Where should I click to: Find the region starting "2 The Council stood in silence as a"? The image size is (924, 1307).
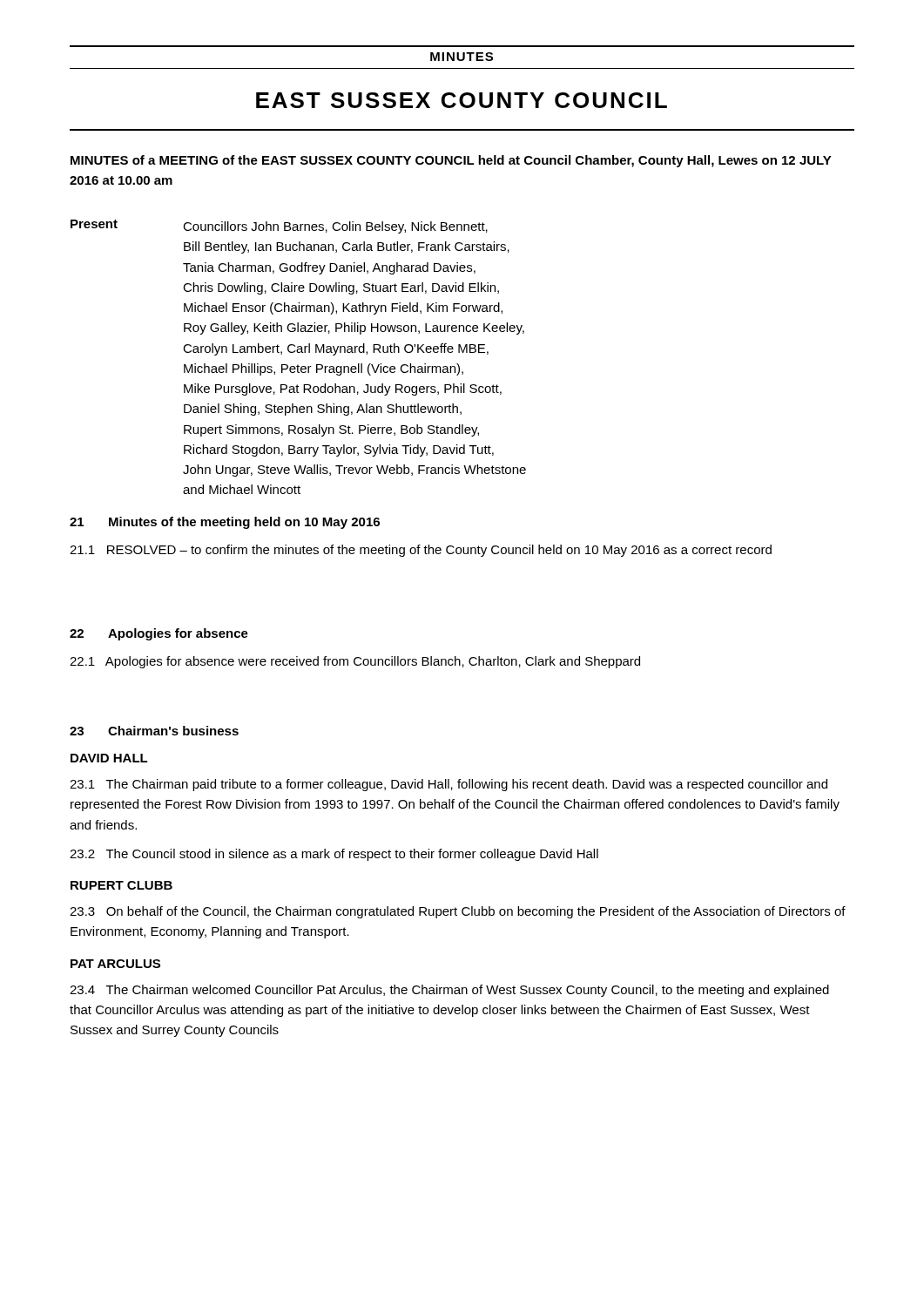[334, 853]
